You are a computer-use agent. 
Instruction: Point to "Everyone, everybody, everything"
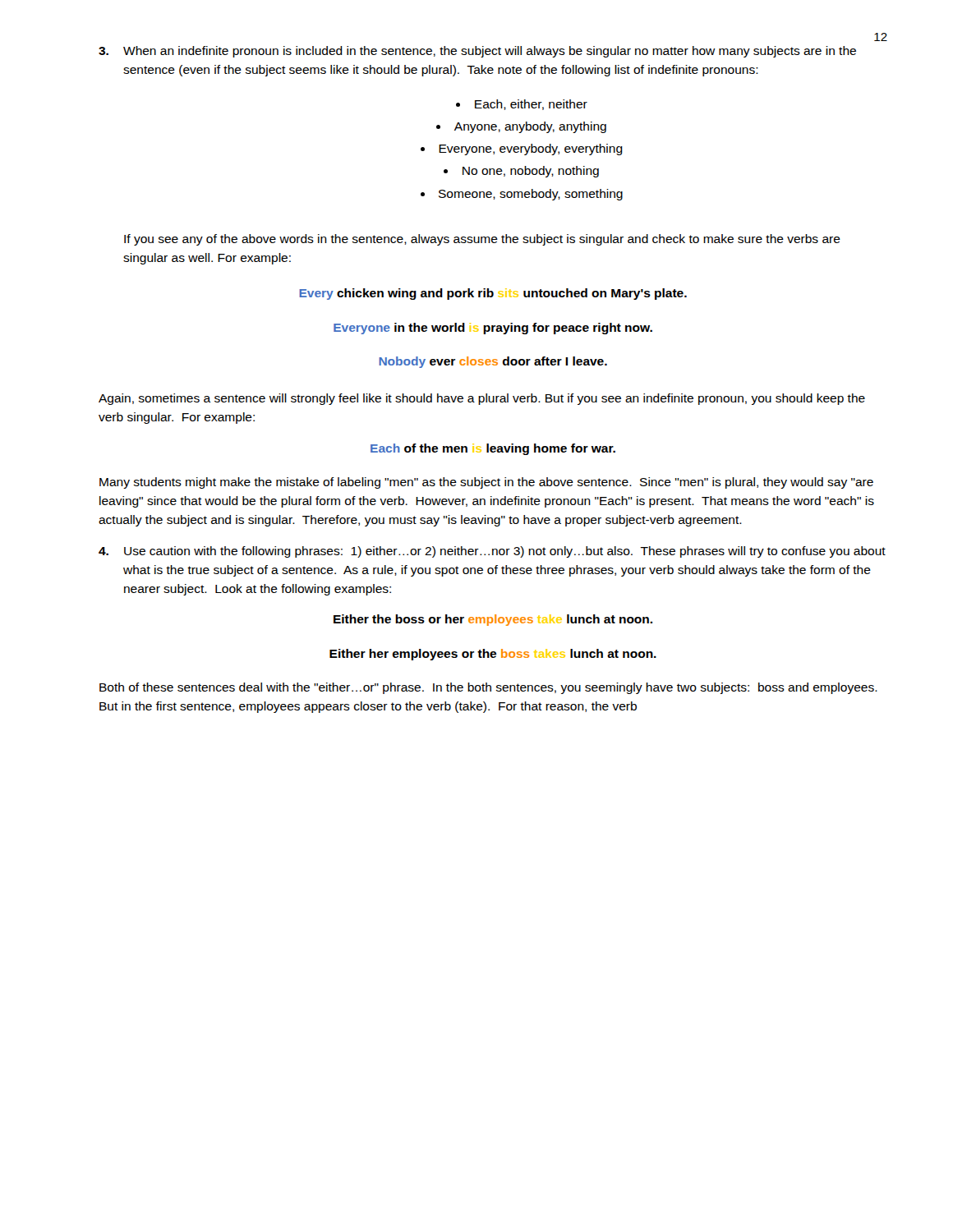tap(531, 148)
